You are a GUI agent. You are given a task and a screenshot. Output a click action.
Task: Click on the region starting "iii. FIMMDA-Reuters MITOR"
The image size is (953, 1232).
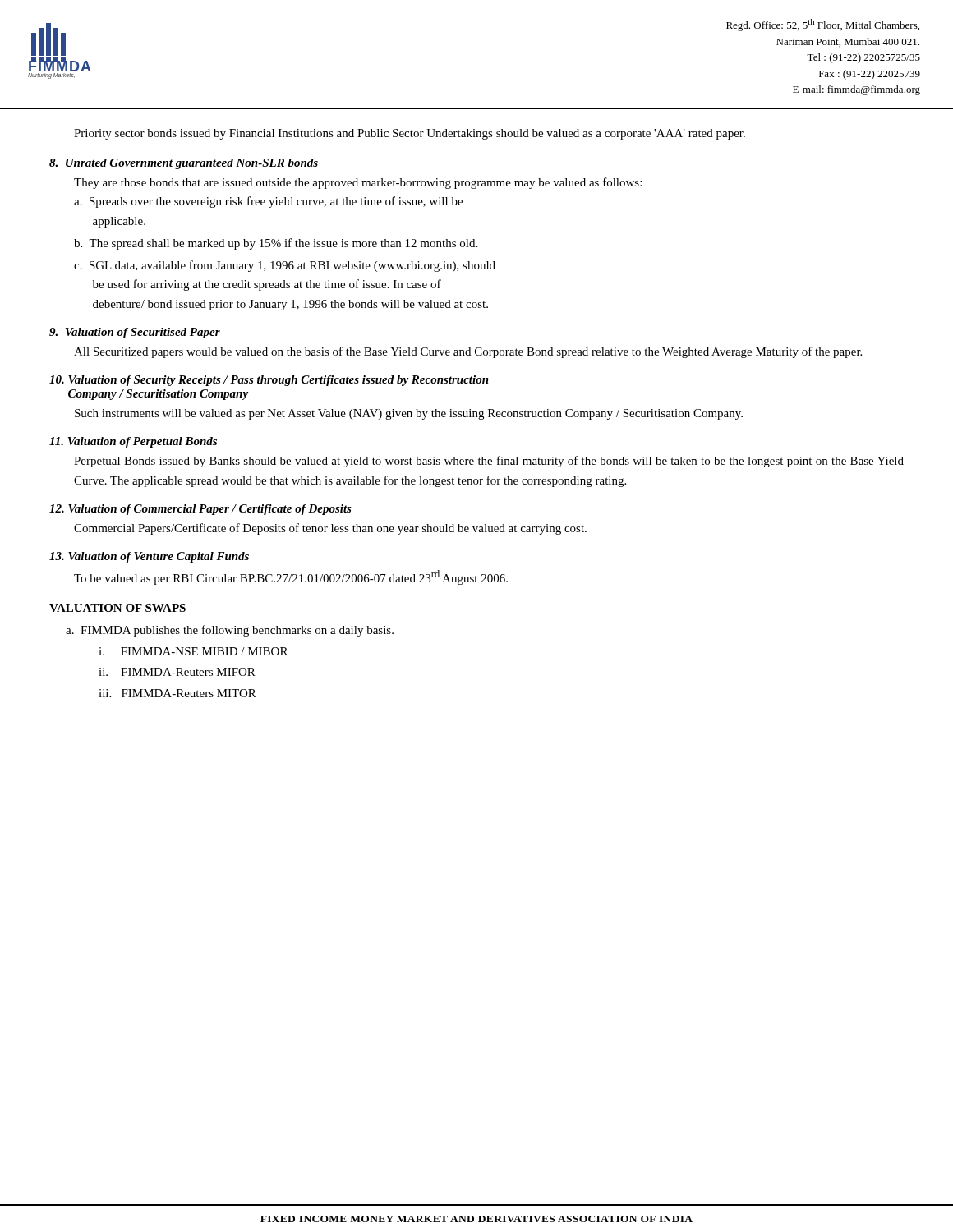(177, 693)
